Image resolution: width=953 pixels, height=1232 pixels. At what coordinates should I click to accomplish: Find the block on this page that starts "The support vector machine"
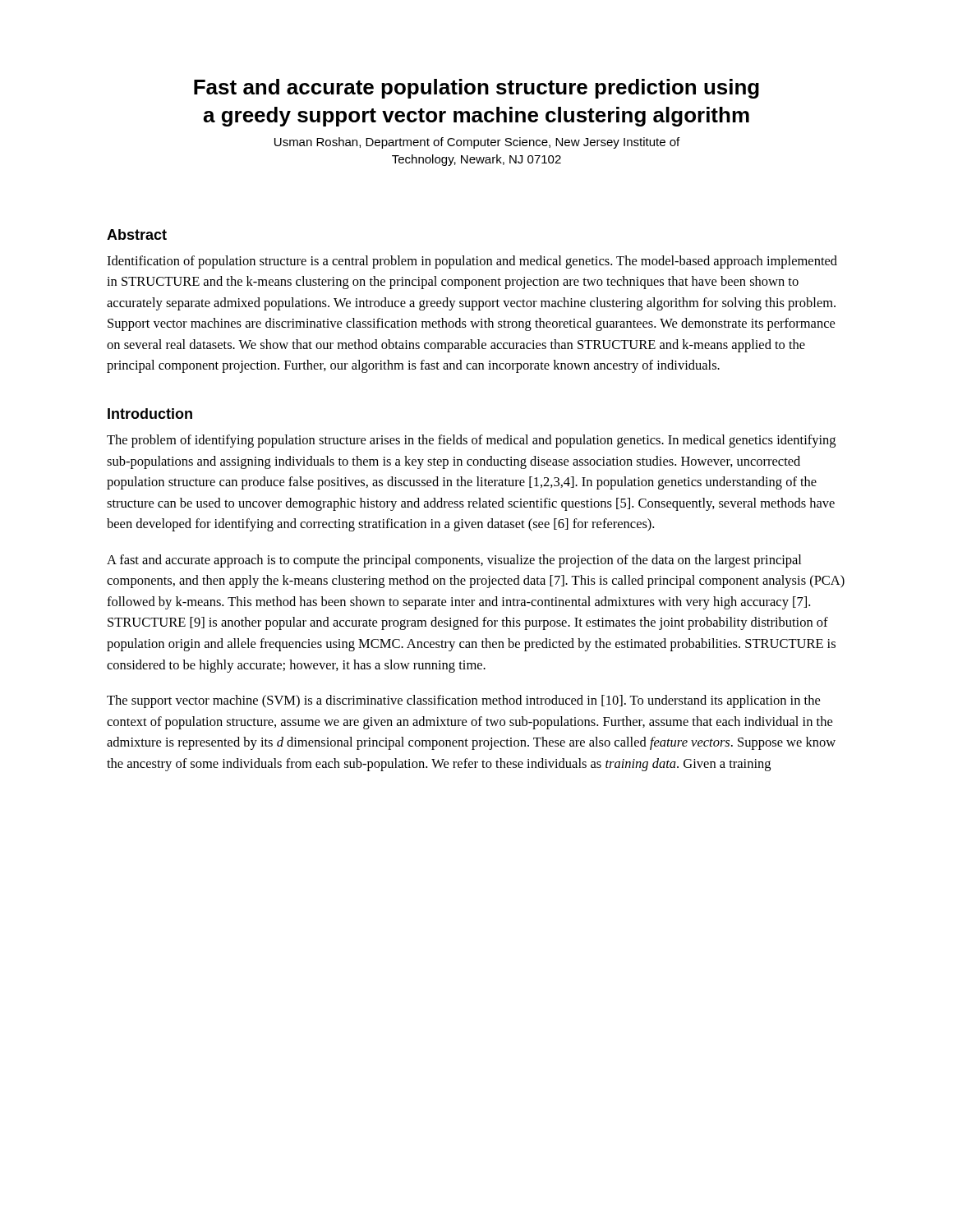click(x=471, y=732)
